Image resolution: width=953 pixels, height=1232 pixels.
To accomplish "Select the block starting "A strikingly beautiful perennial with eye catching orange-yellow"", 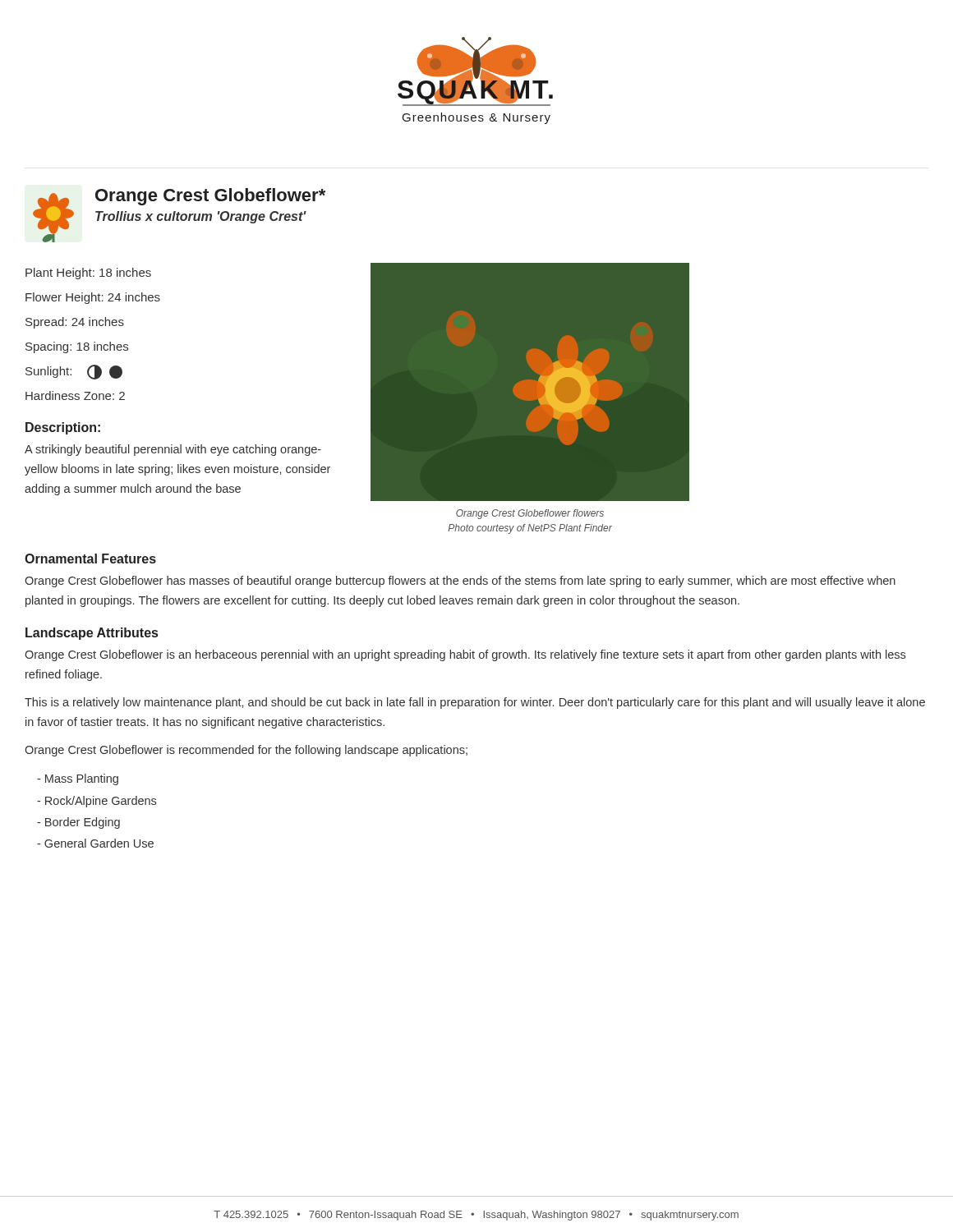I will tap(178, 469).
